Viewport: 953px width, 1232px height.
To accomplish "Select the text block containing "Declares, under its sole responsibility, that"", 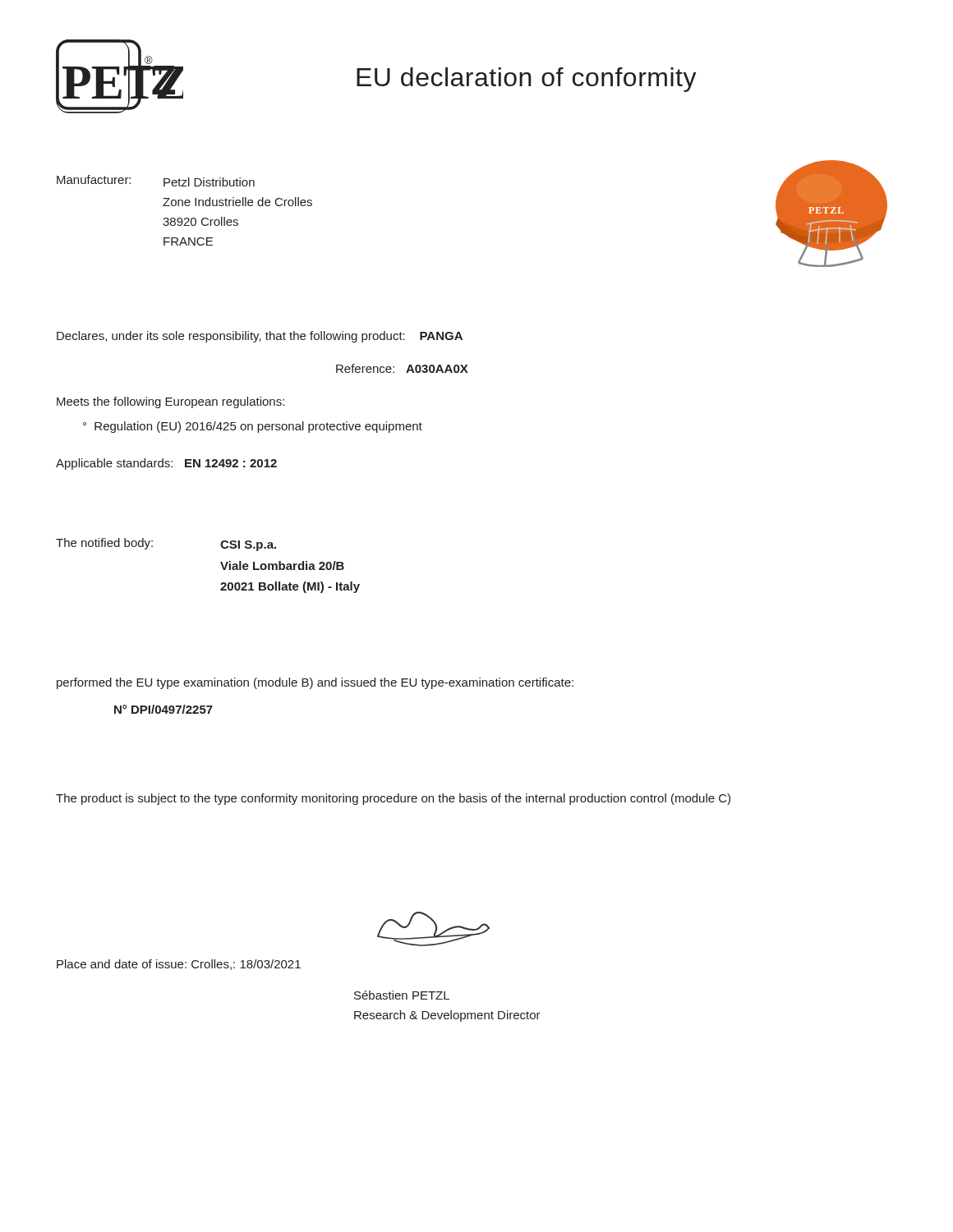I will (259, 336).
